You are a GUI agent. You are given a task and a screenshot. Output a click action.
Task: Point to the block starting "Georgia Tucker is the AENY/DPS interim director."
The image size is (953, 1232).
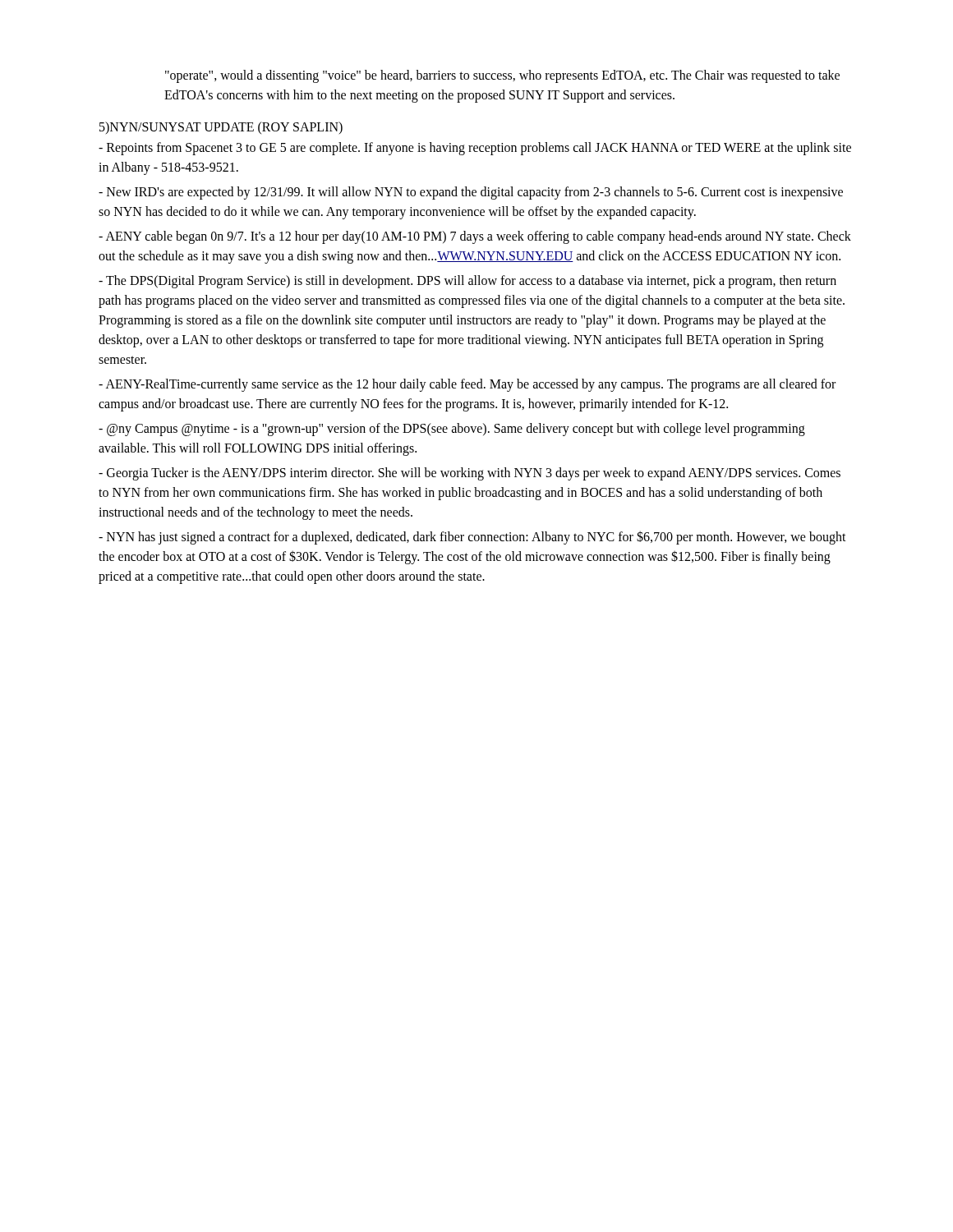(x=470, y=492)
